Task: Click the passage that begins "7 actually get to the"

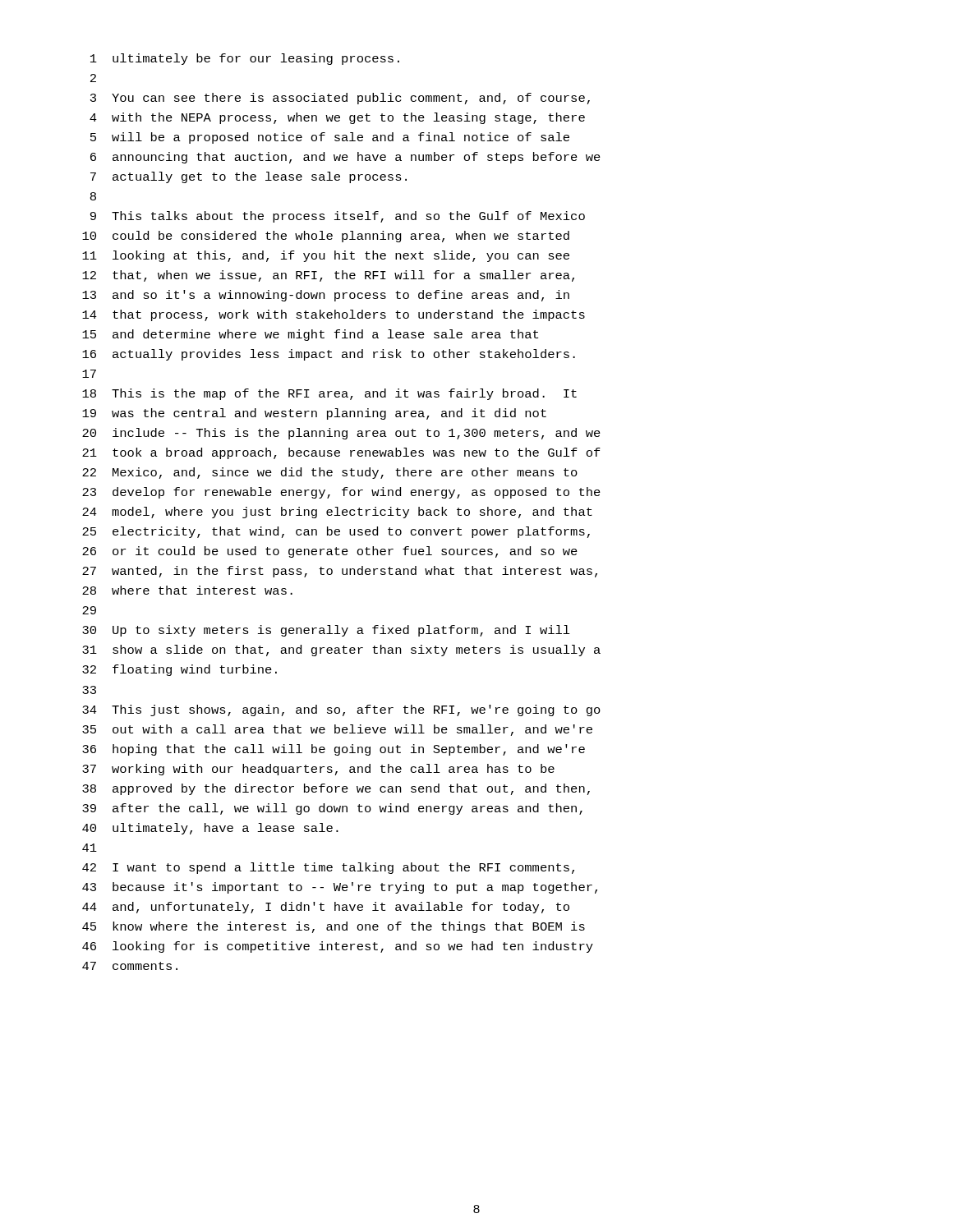Action: pyautogui.click(x=249, y=177)
